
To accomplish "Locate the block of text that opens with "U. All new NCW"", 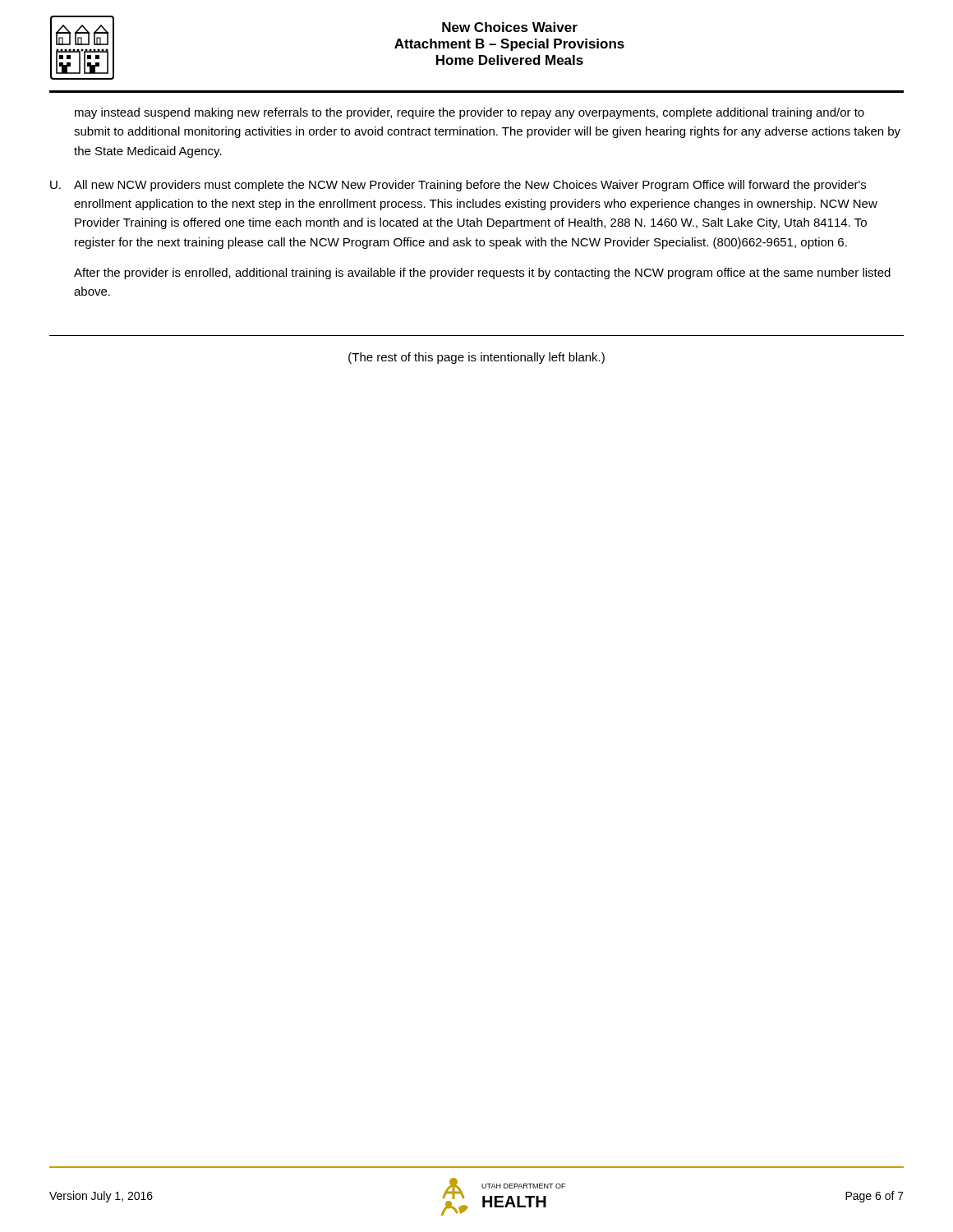I will click(x=476, y=244).
